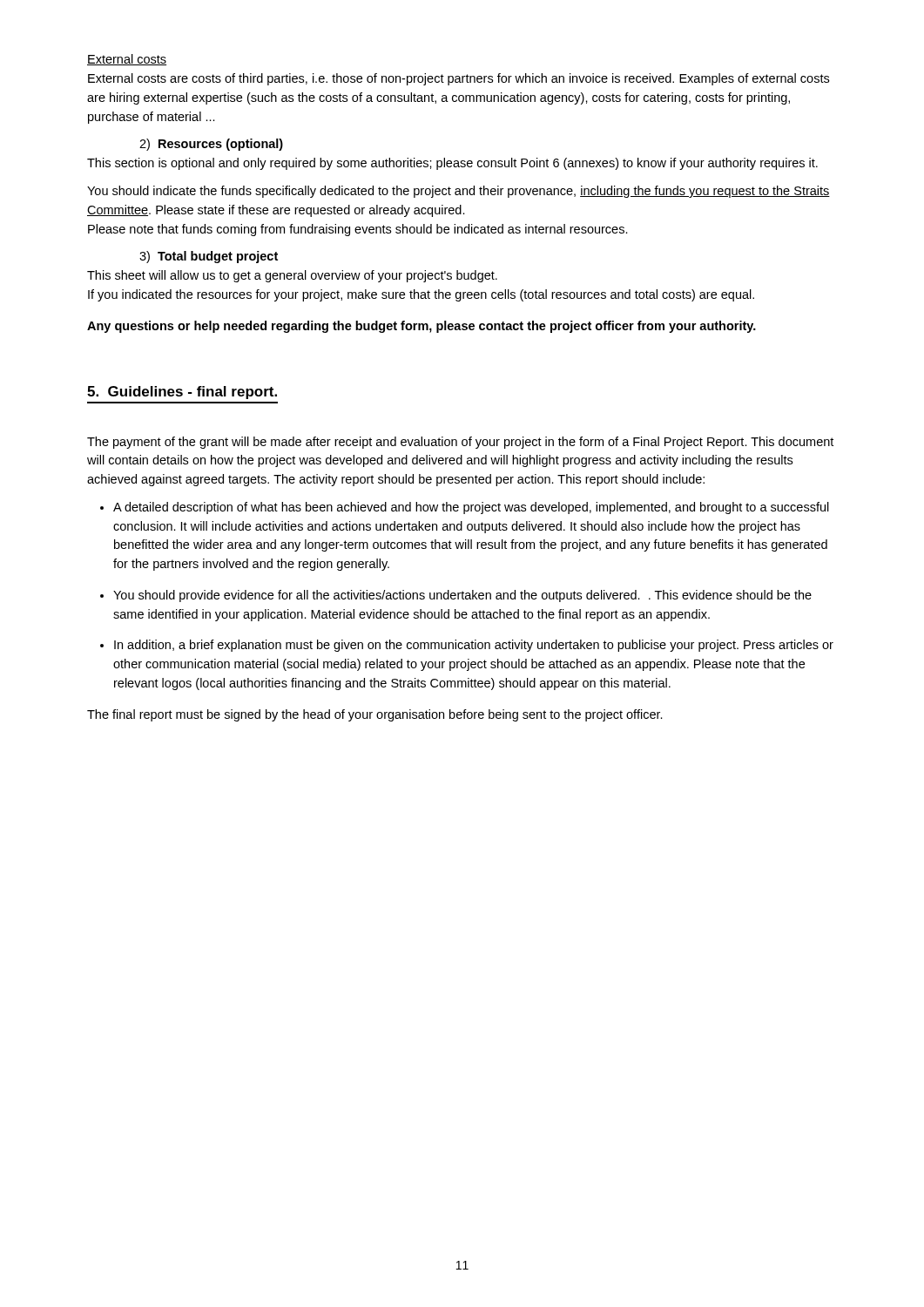Find the block on this page that starts "This section is"

(x=462, y=164)
